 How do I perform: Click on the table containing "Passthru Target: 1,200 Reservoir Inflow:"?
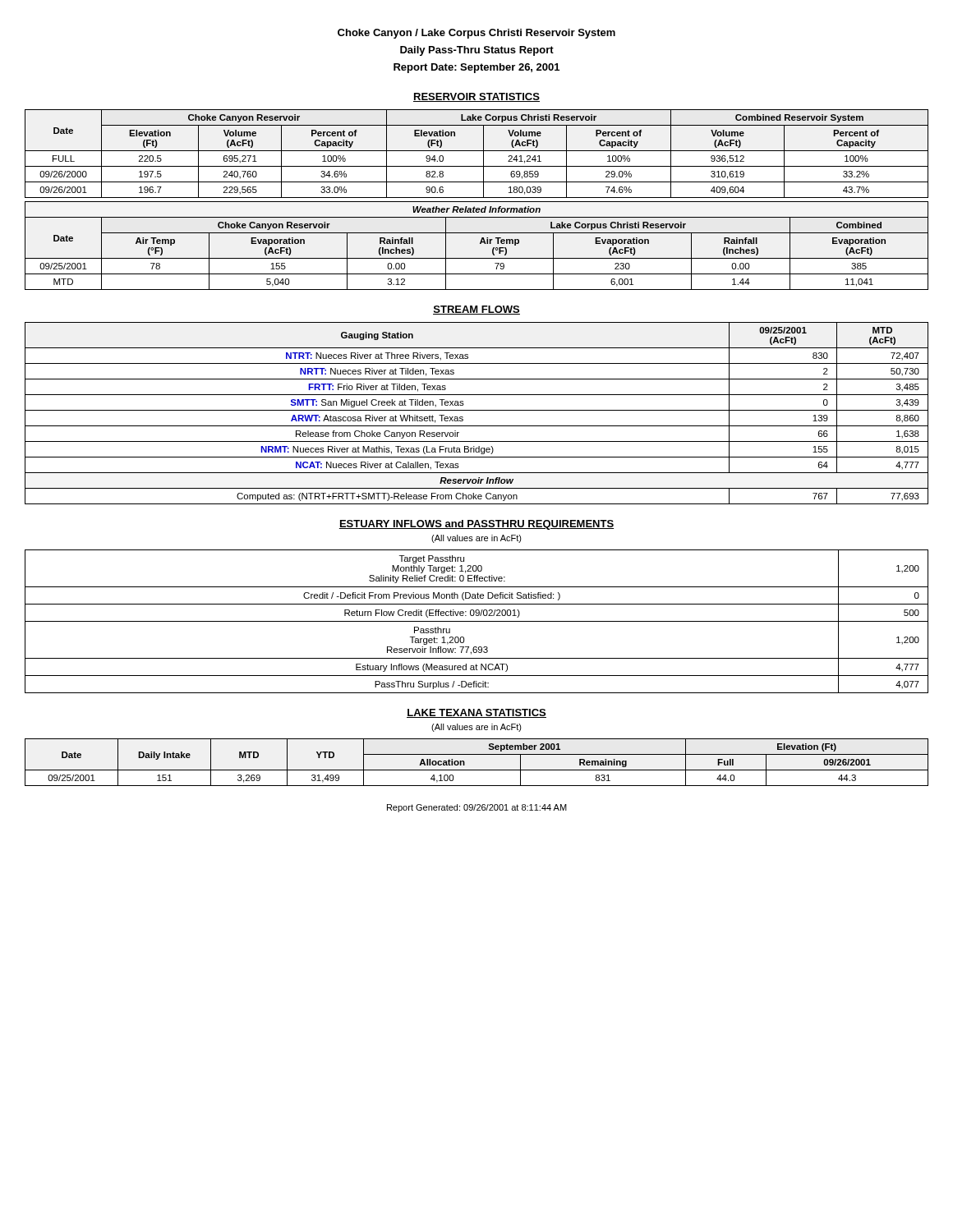(x=476, y=622)
